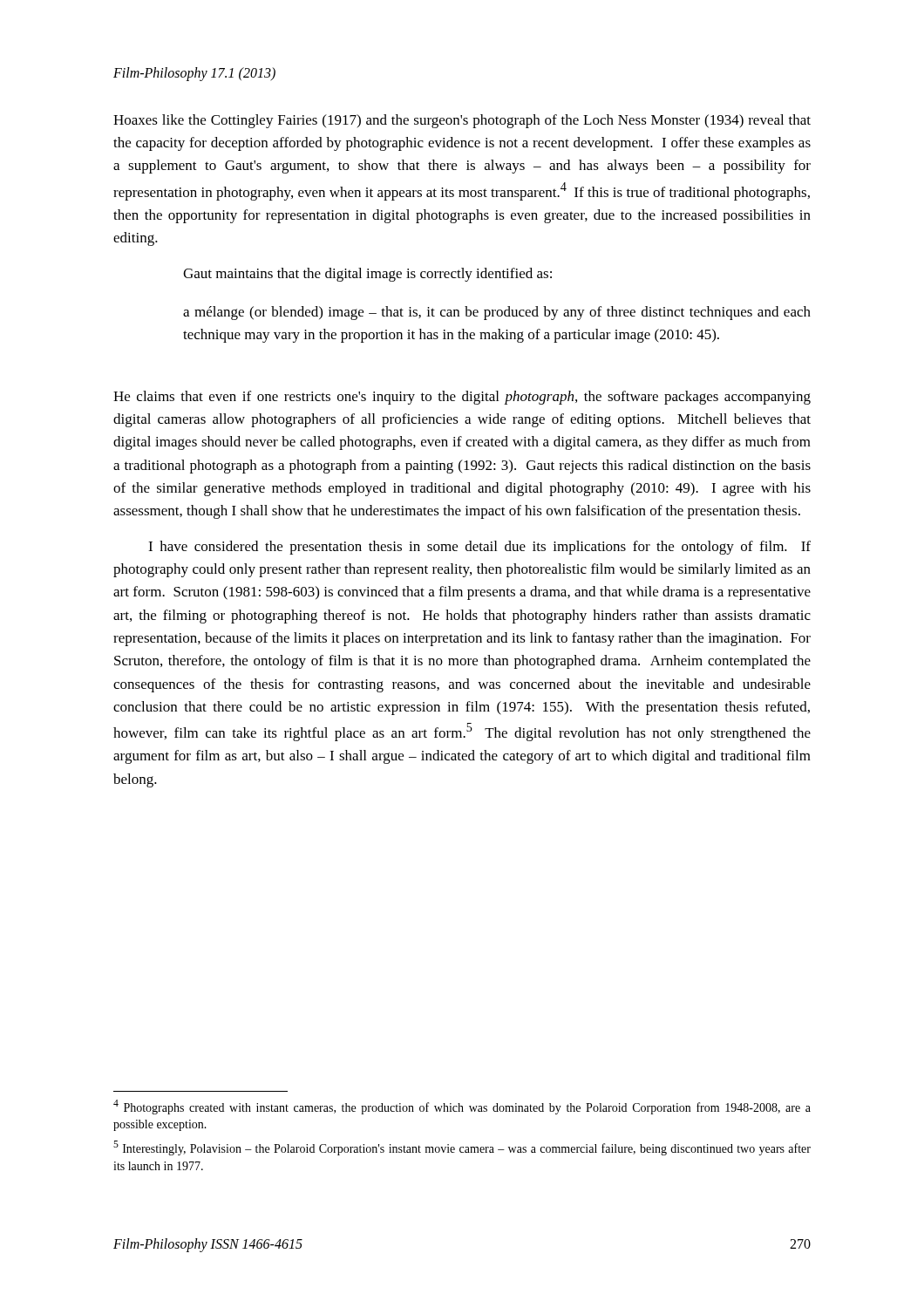The image size is (924, 1308).
Task: Select the element starting "I have considered the"
Action: point(462,662)
